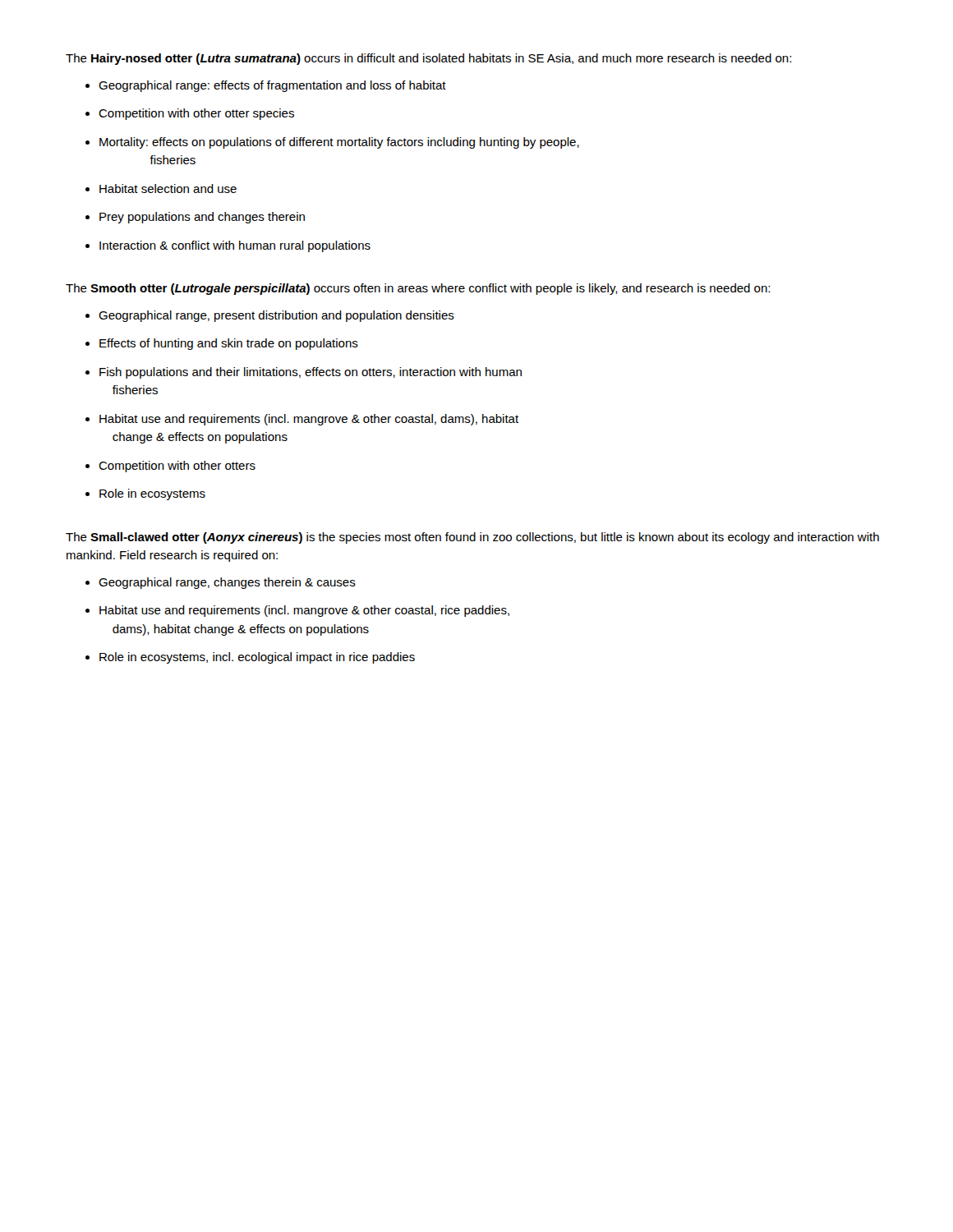Find the text block with the text "The Smooth otter (Lutrogale perspicillata) occurs often"
Screen dimensions: 1232x953
click(x=418, y=288)
